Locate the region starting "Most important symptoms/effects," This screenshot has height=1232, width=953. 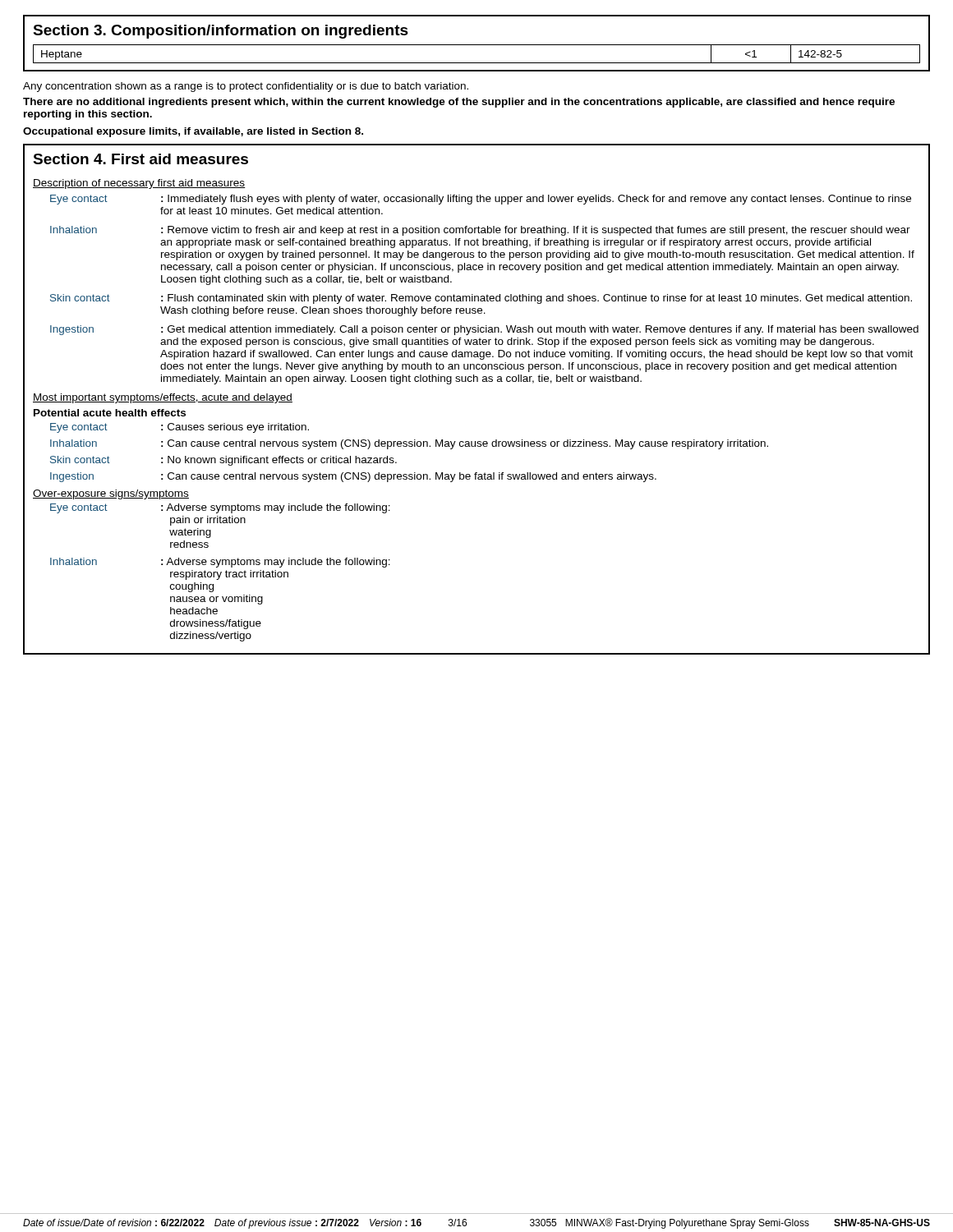pyautogui.click(x=163, y=397)
